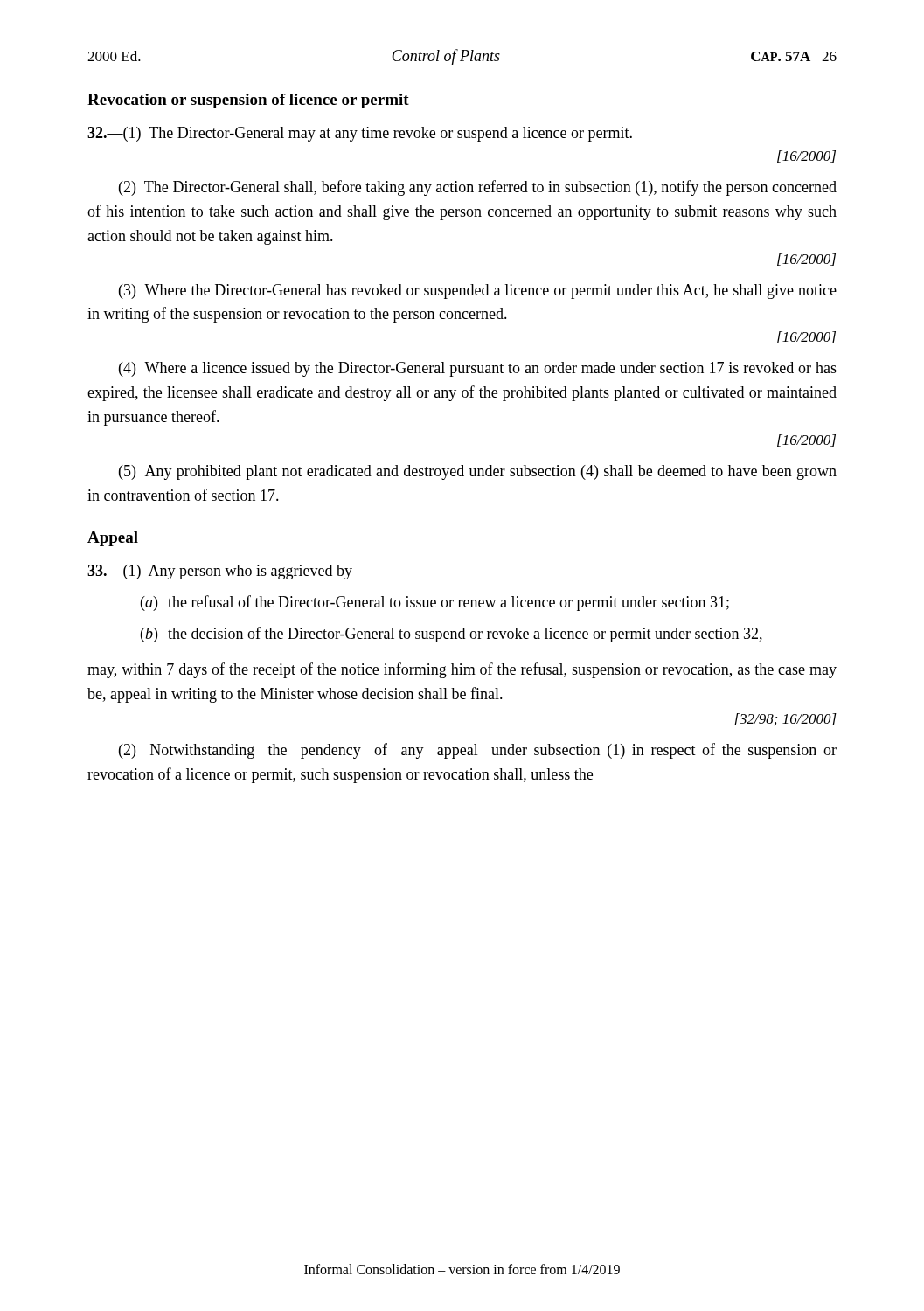Viewport: 924px width, 1311px height.
Task: Locate the block of text that opens with "may, within 7 days"
Action: [462, 683]
